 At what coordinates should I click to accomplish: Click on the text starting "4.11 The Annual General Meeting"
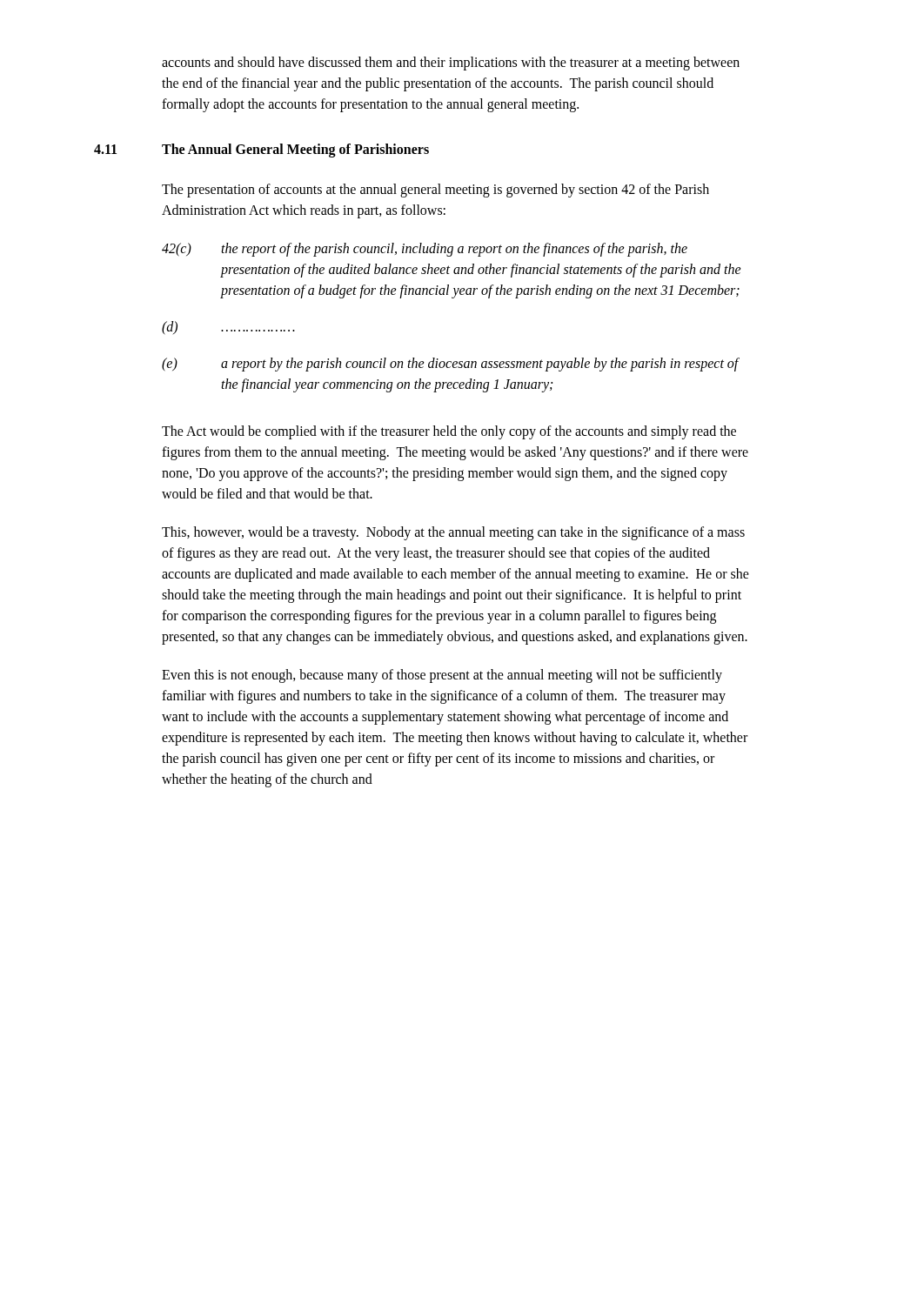261,150
